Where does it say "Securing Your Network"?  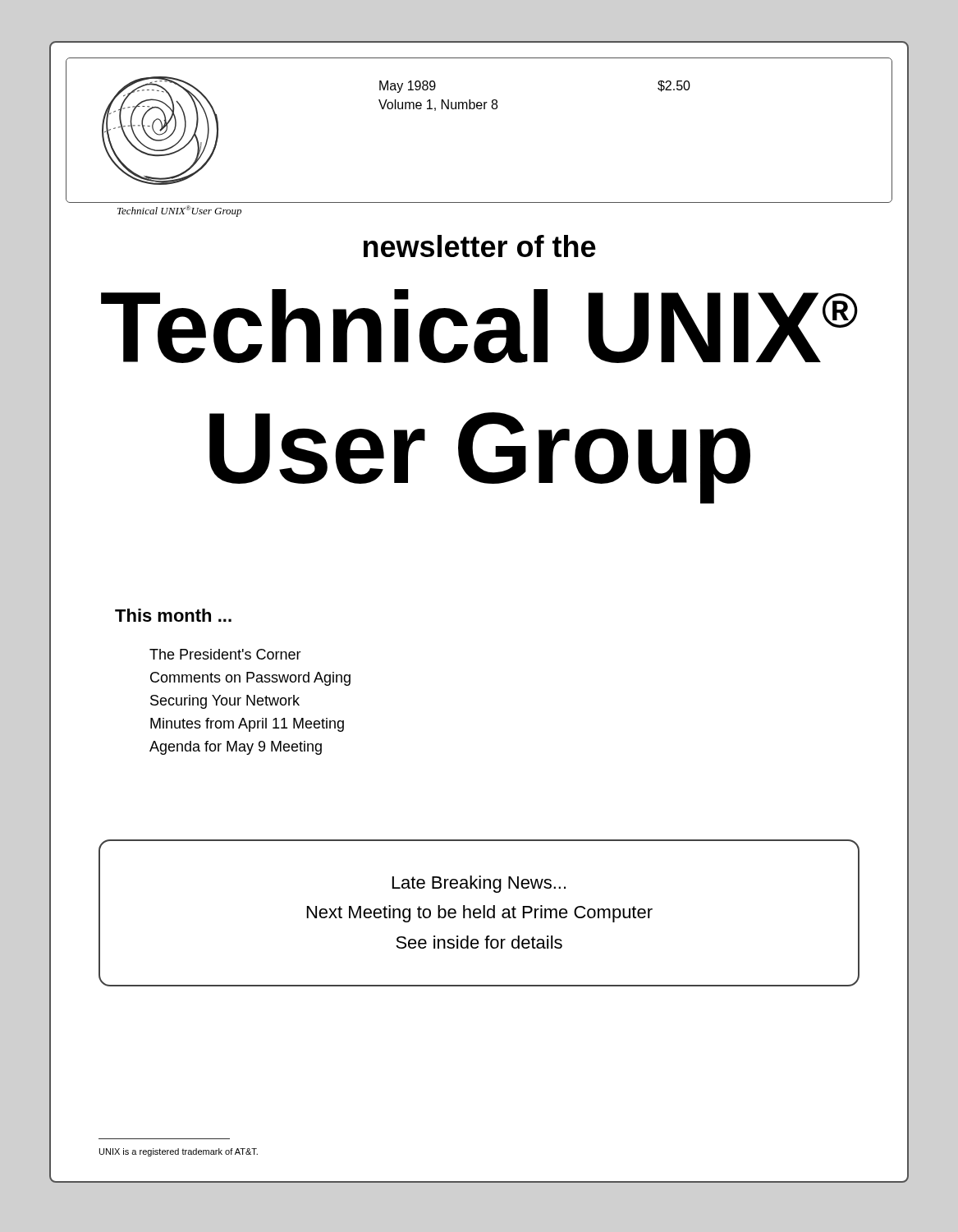[225, 701]
